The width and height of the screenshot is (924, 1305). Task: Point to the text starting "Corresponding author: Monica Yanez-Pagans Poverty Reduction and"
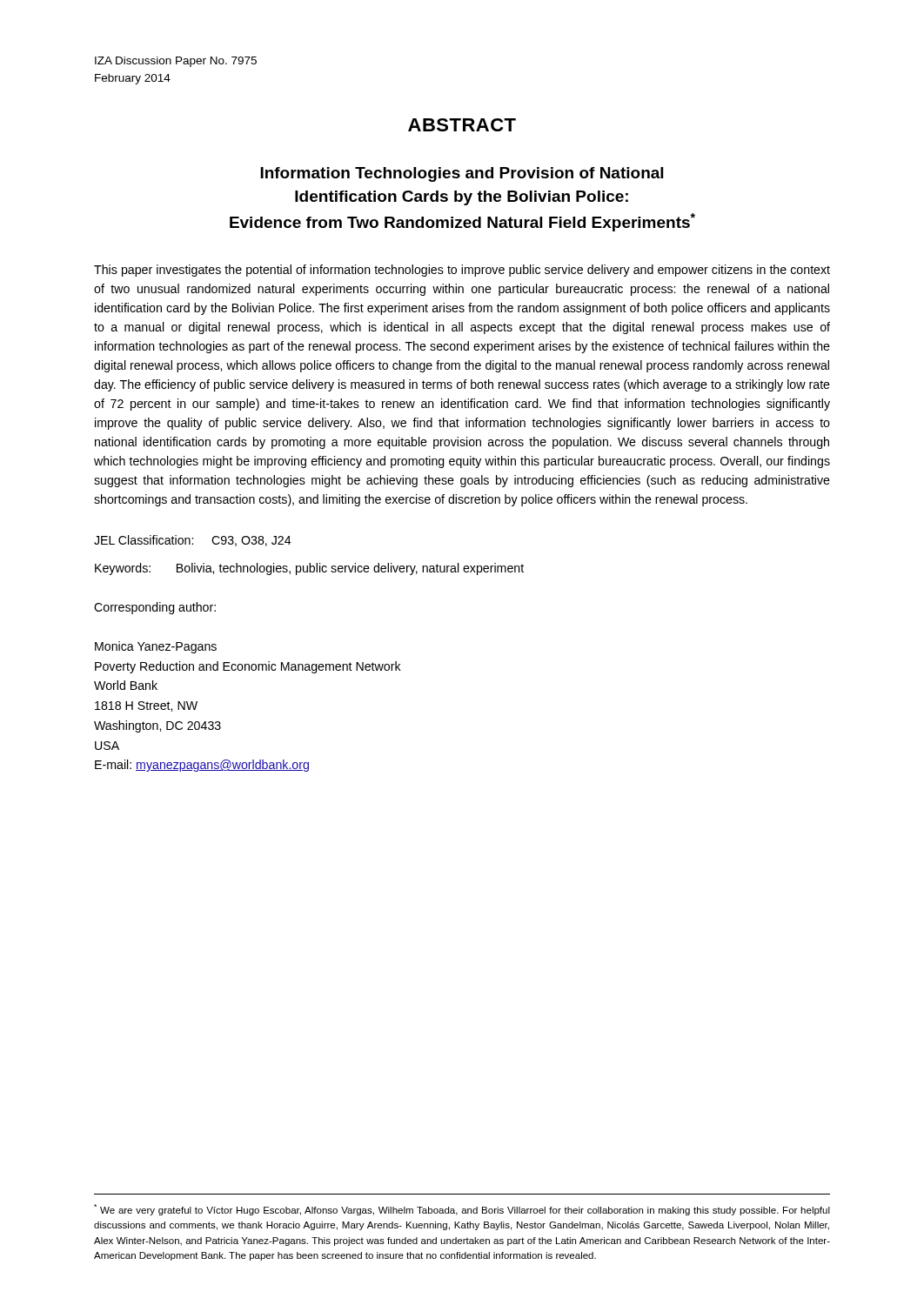click(x=155, y=608)
